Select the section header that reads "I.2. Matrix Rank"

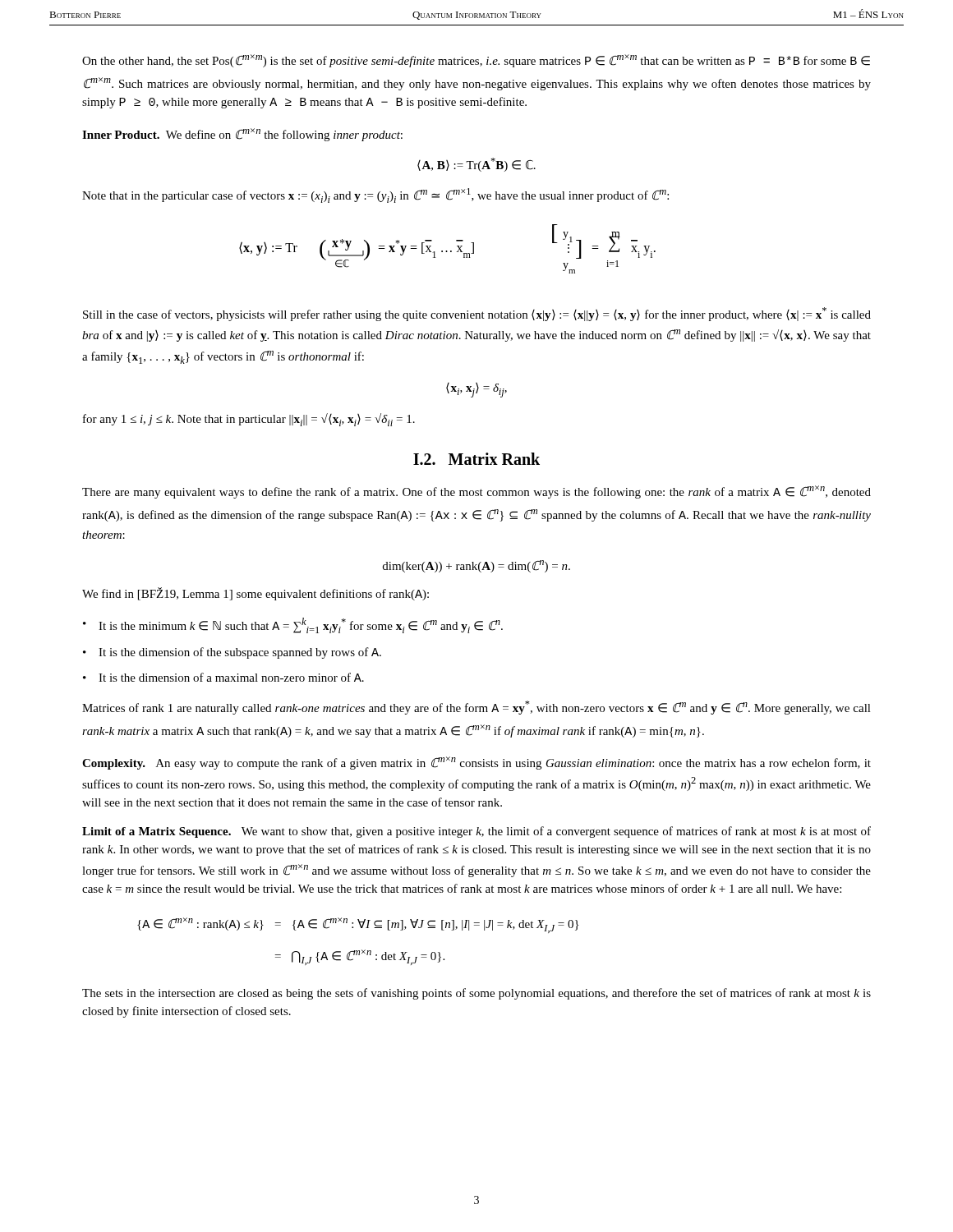(x=476, y=459)
